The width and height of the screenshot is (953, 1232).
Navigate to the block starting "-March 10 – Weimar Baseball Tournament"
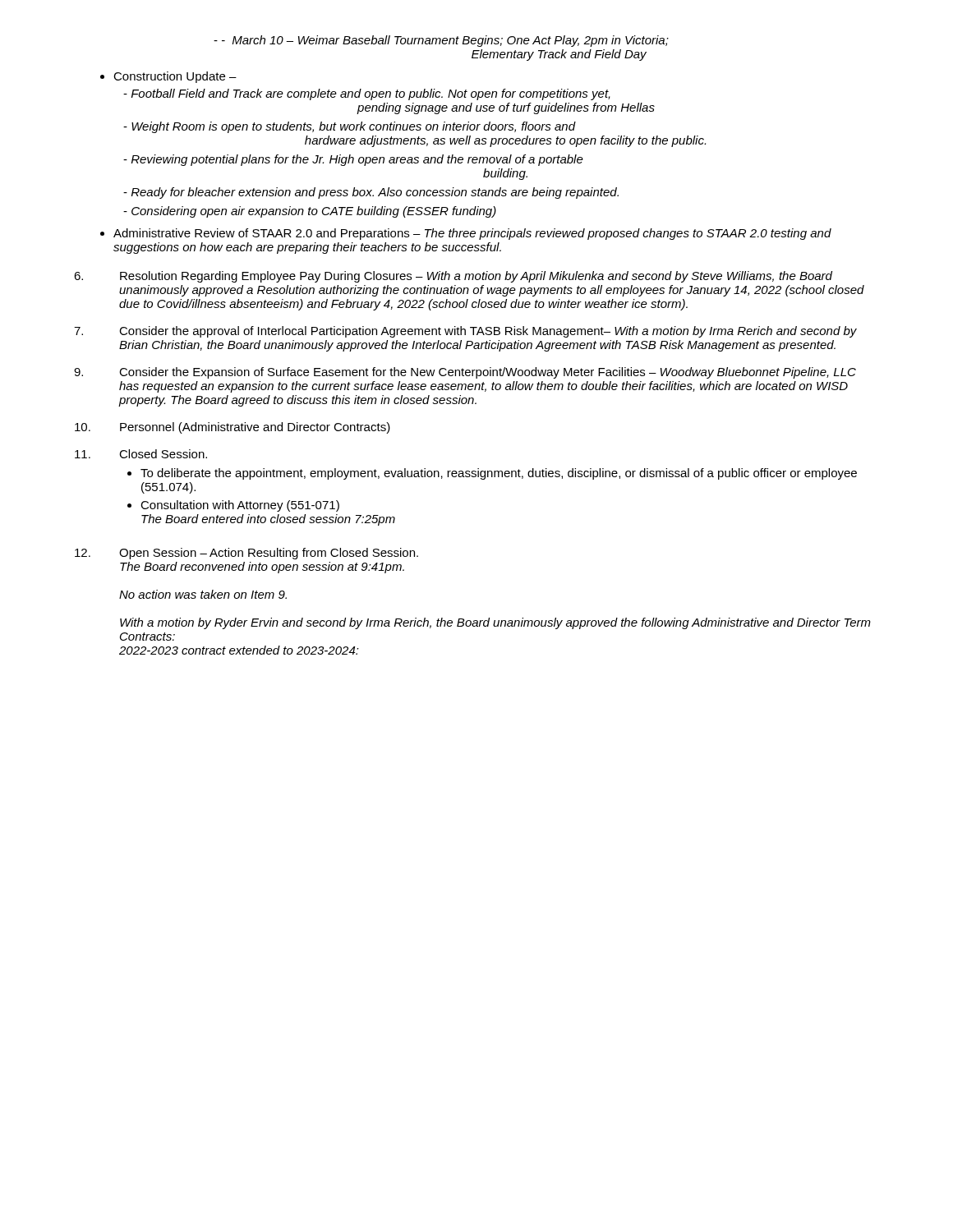click(x=526, y=47)
